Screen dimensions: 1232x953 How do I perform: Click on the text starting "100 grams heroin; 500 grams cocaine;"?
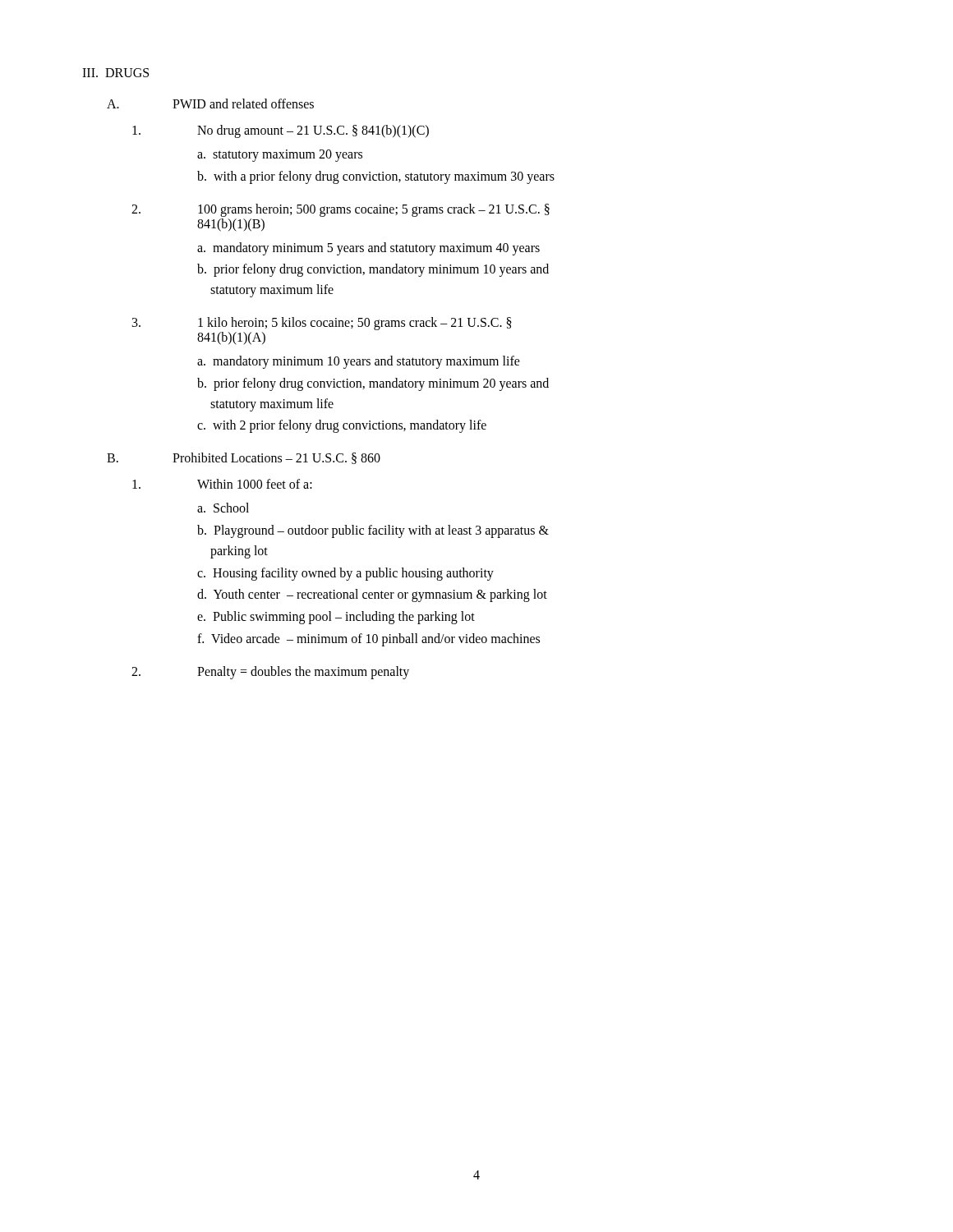pyautogui.click(x=374, y=216)
